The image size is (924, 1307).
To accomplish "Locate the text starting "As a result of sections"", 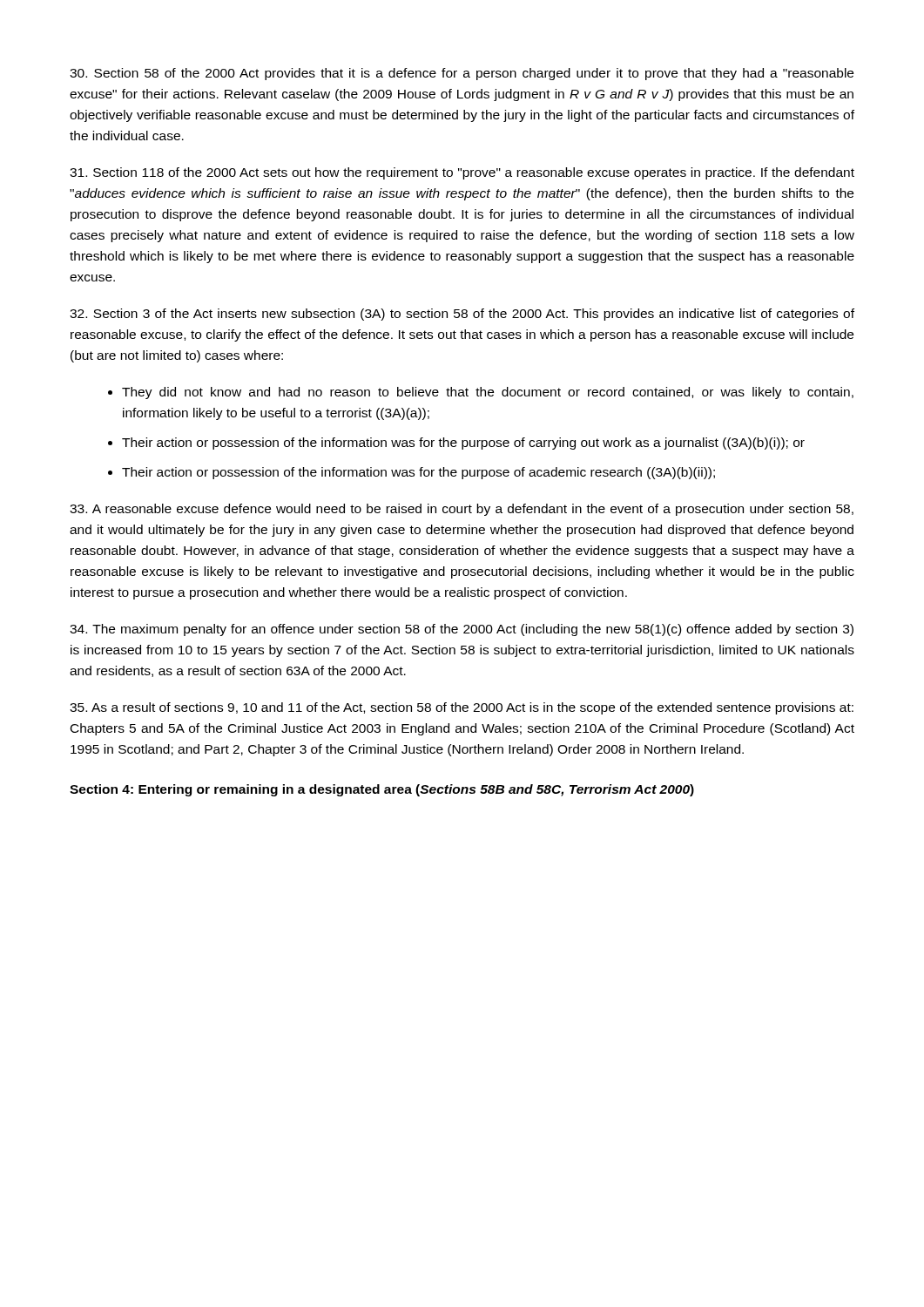I will 462,728.
